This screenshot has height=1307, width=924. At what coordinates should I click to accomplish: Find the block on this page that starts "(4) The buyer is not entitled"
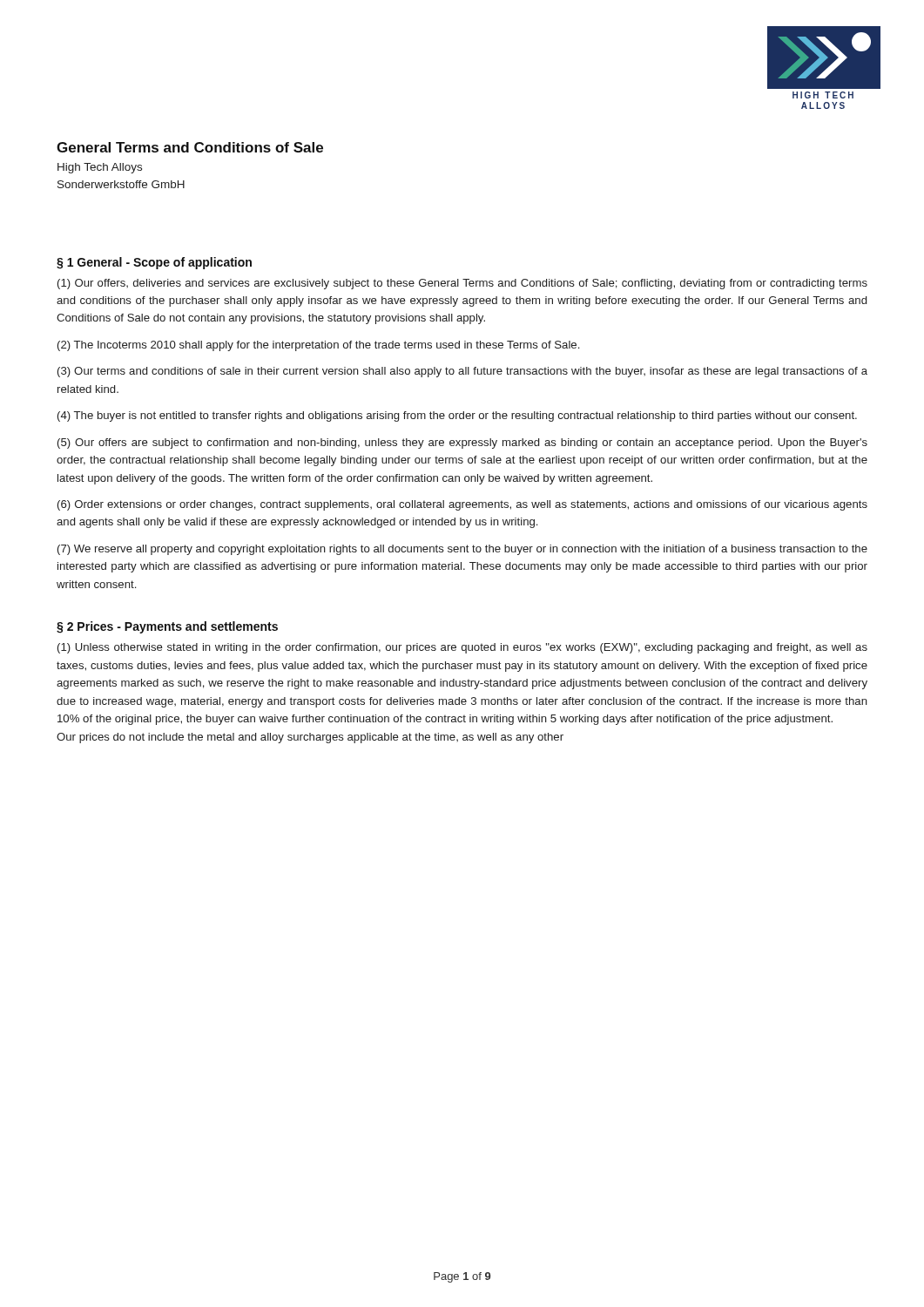tap(457, 415)
